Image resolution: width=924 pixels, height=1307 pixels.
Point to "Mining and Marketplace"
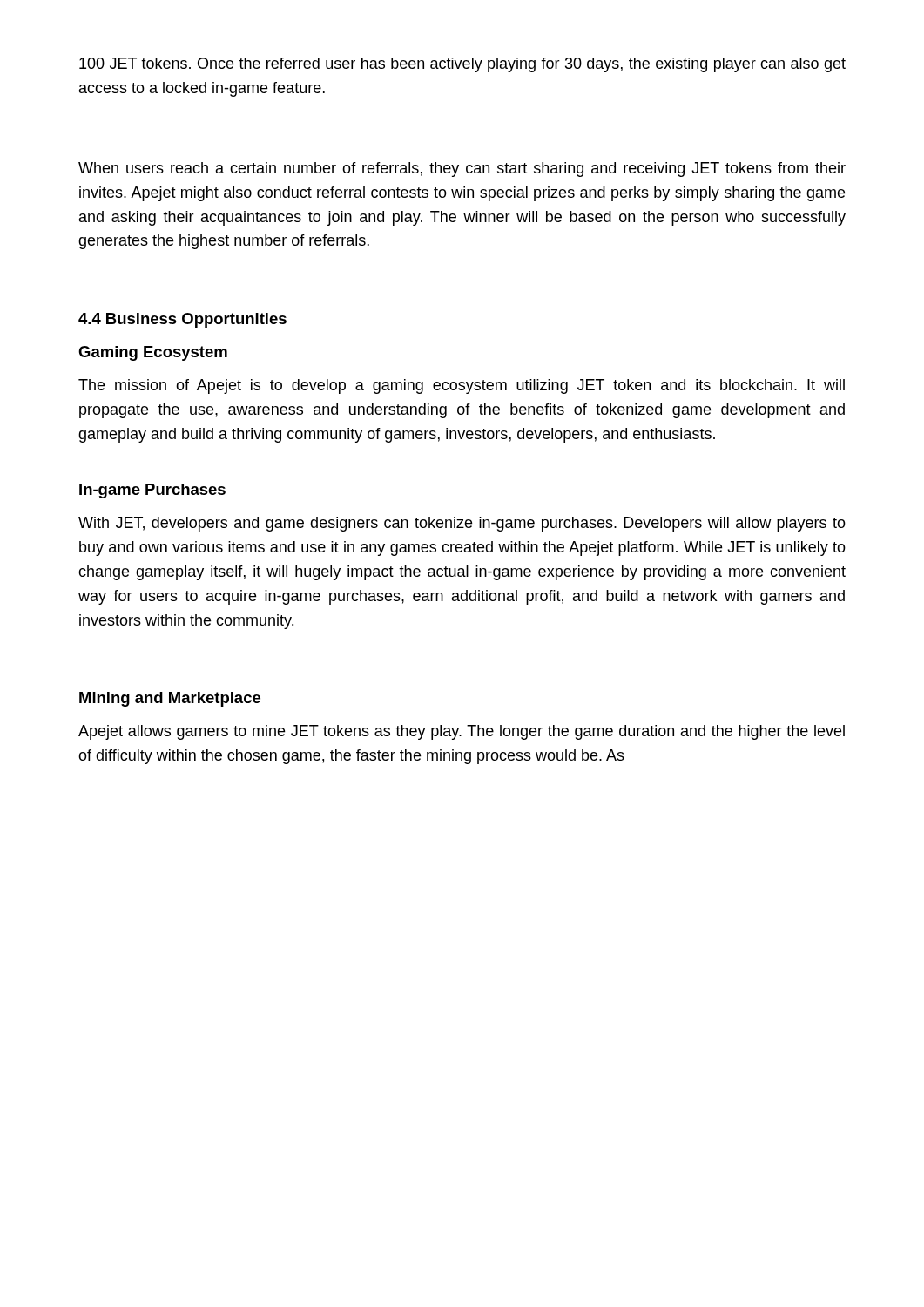(x=170, y=698)
